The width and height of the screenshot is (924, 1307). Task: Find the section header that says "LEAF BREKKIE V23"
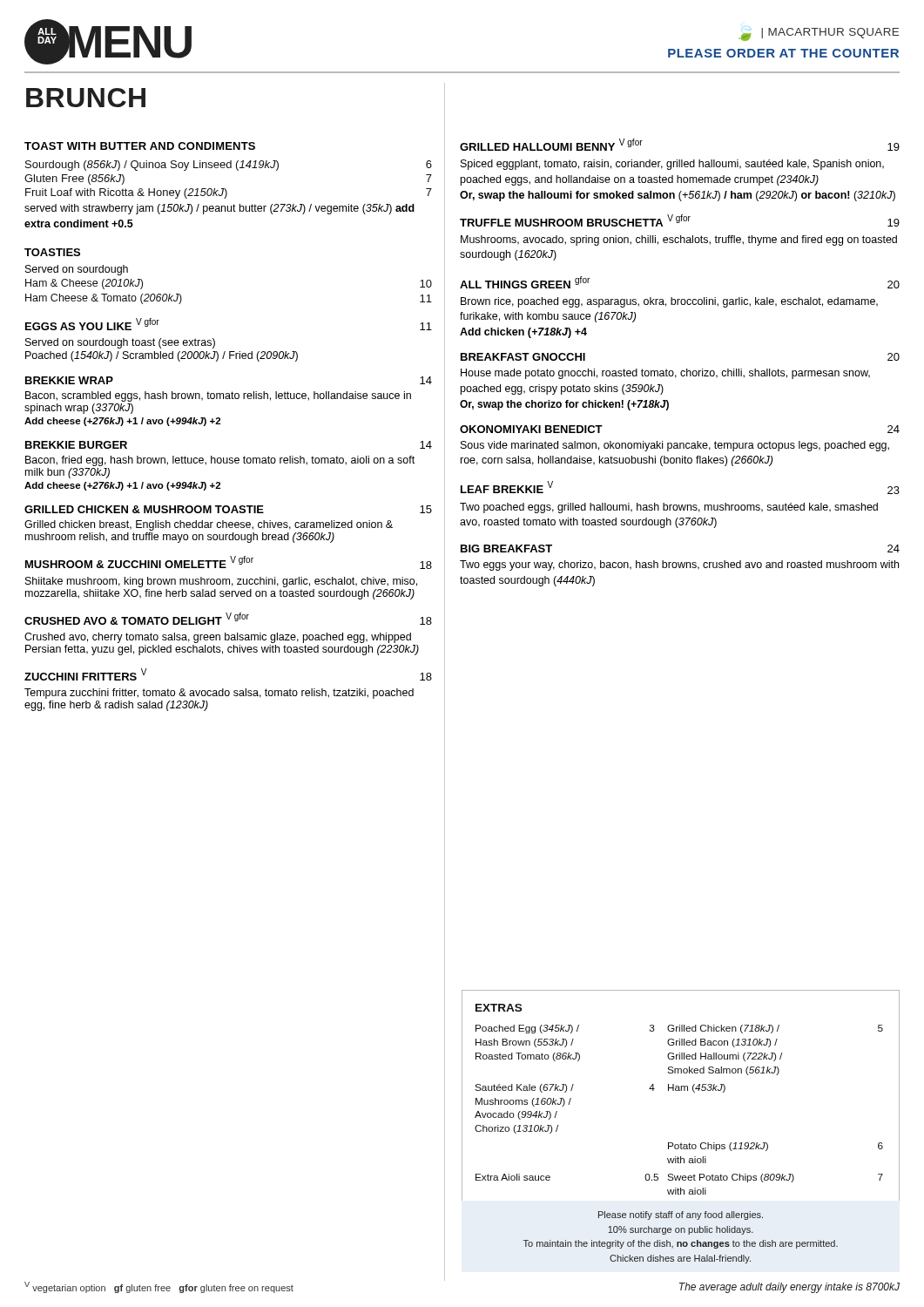505,487
